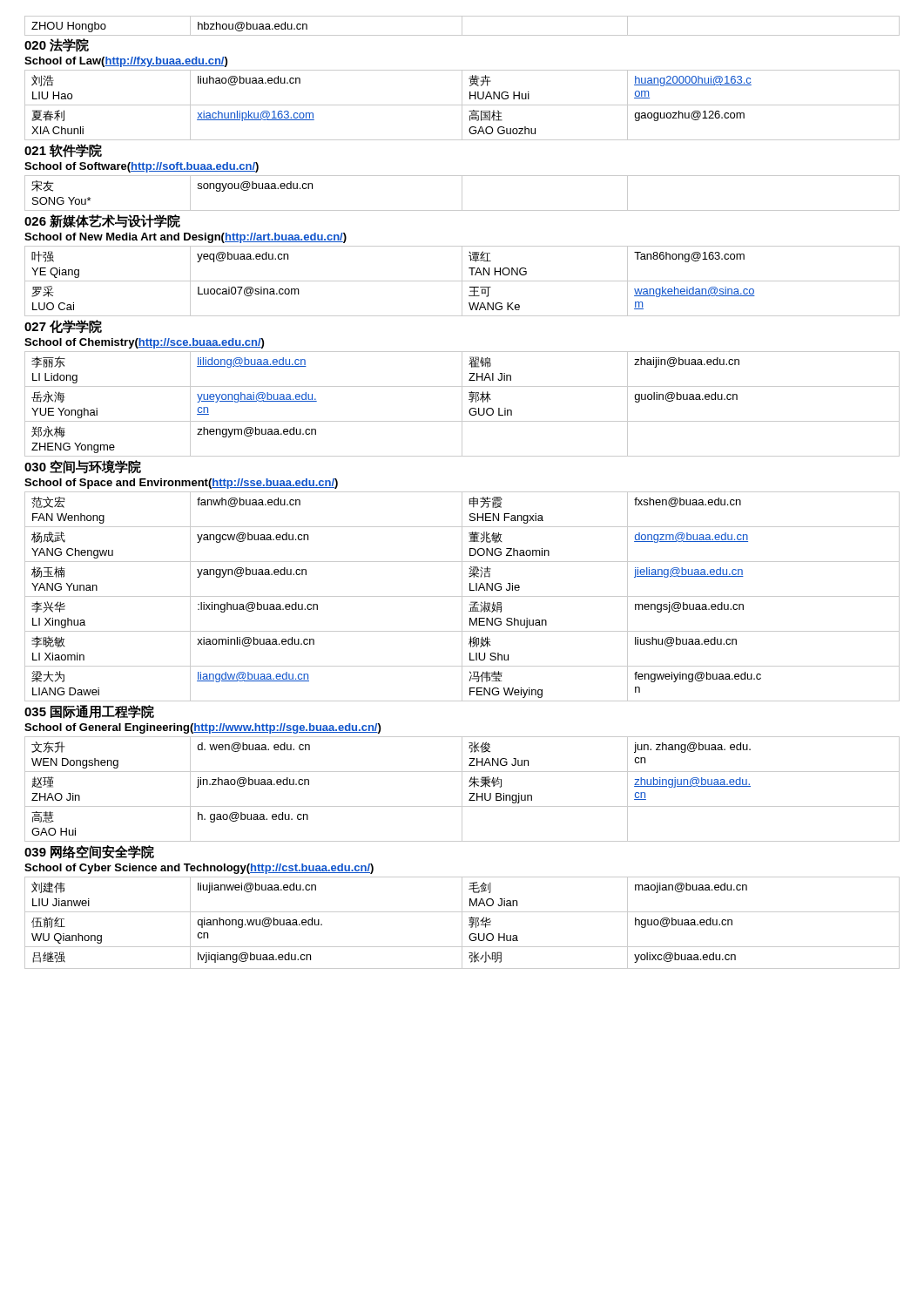
Task: Click on the table containing "文东升 WEN Dongsheng"
Action: [x=462, y=789]
